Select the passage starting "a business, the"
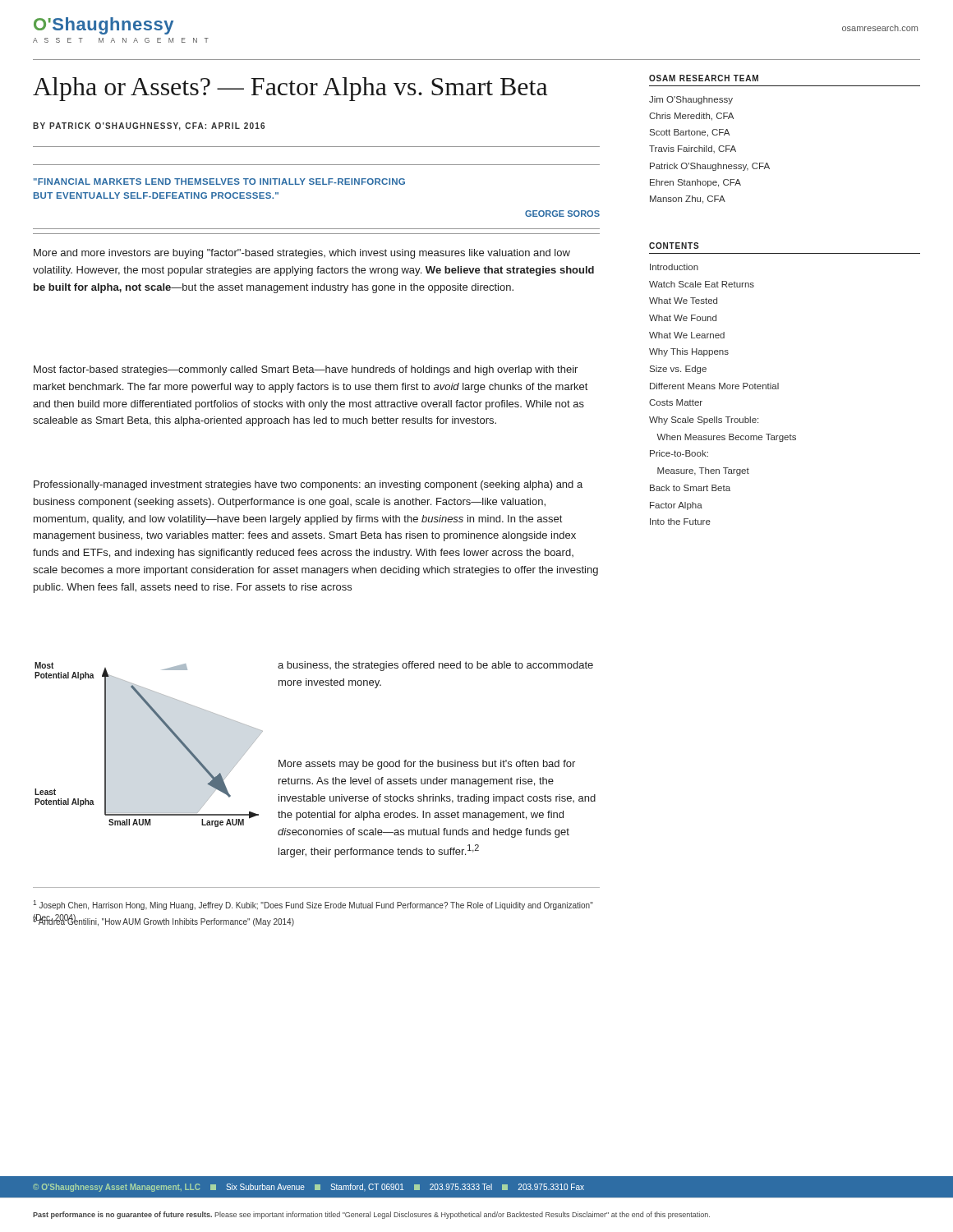 (439, 674)
